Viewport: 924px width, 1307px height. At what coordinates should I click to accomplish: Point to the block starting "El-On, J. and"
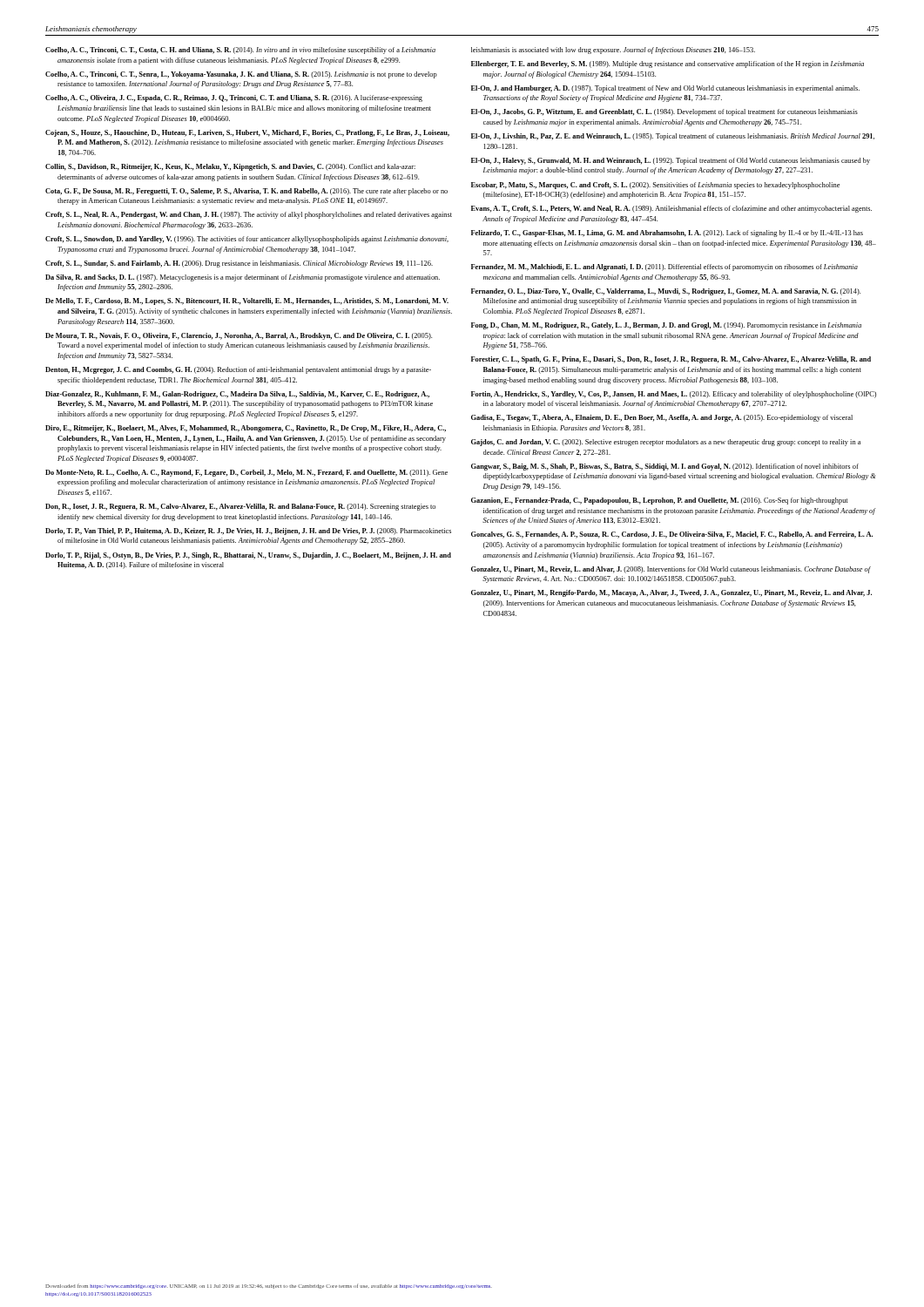[x=665, y=93]
